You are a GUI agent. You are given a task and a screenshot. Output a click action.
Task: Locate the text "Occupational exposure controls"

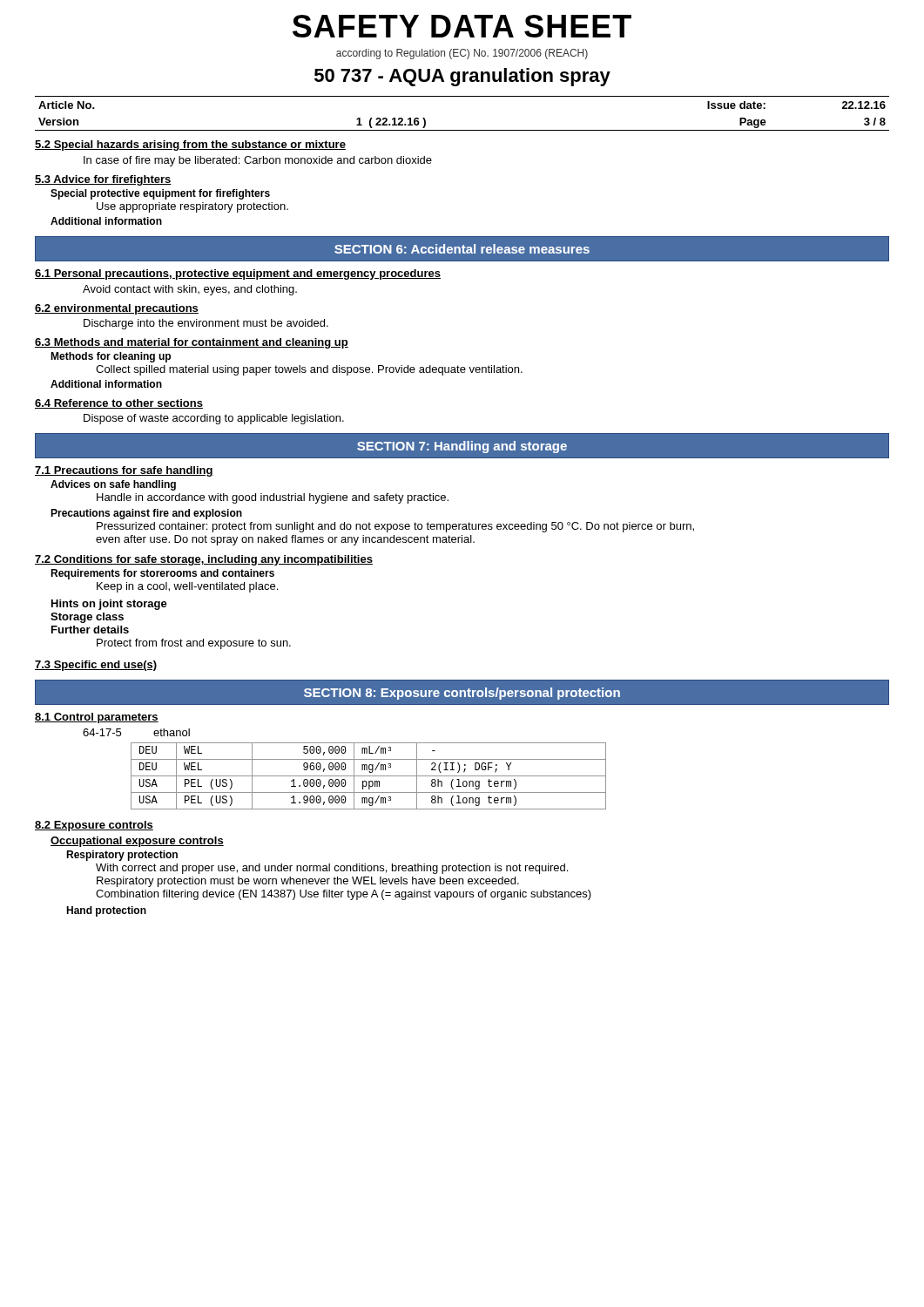coord(137,840)
